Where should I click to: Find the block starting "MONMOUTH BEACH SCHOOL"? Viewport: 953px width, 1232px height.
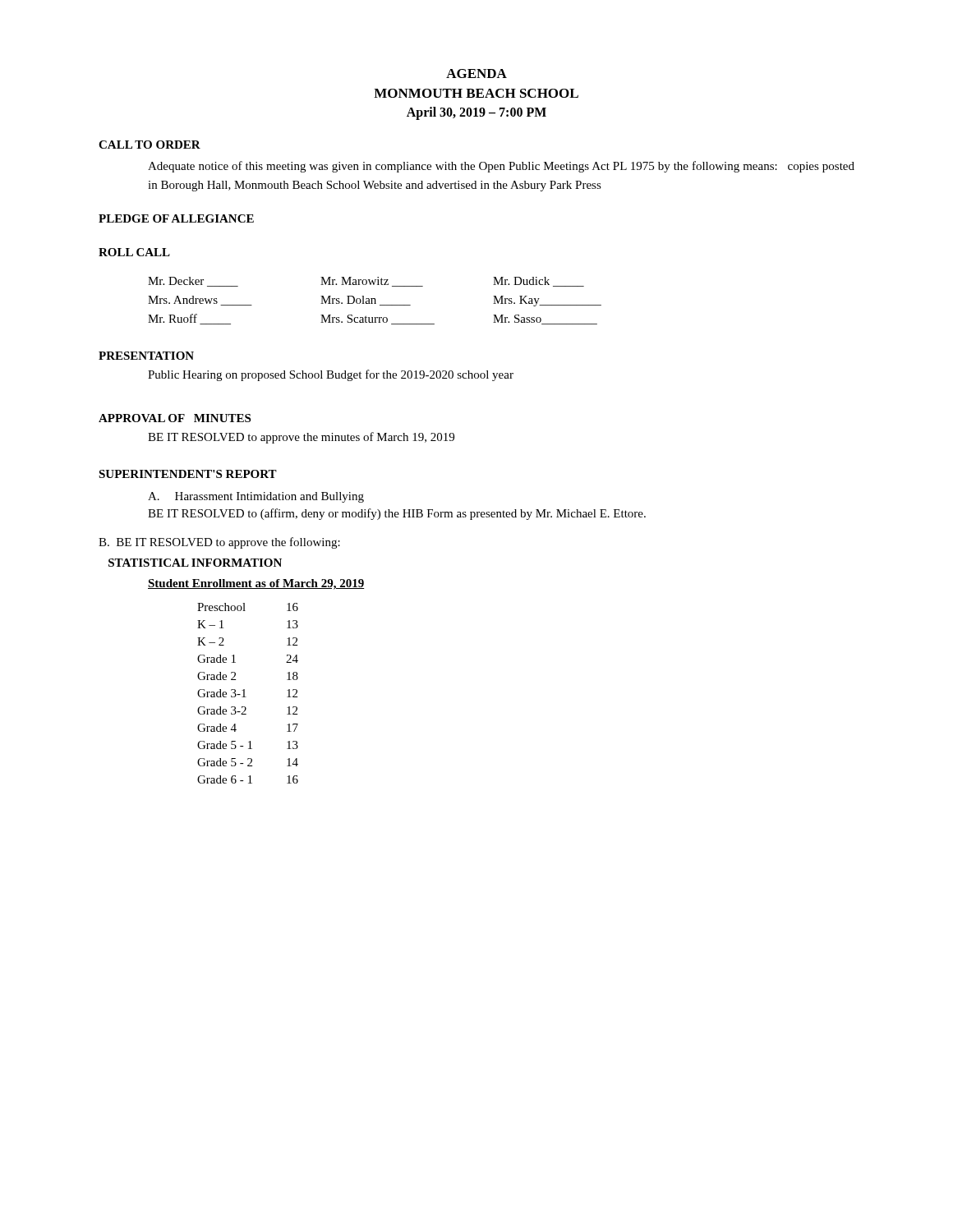[x=476, y=93]
